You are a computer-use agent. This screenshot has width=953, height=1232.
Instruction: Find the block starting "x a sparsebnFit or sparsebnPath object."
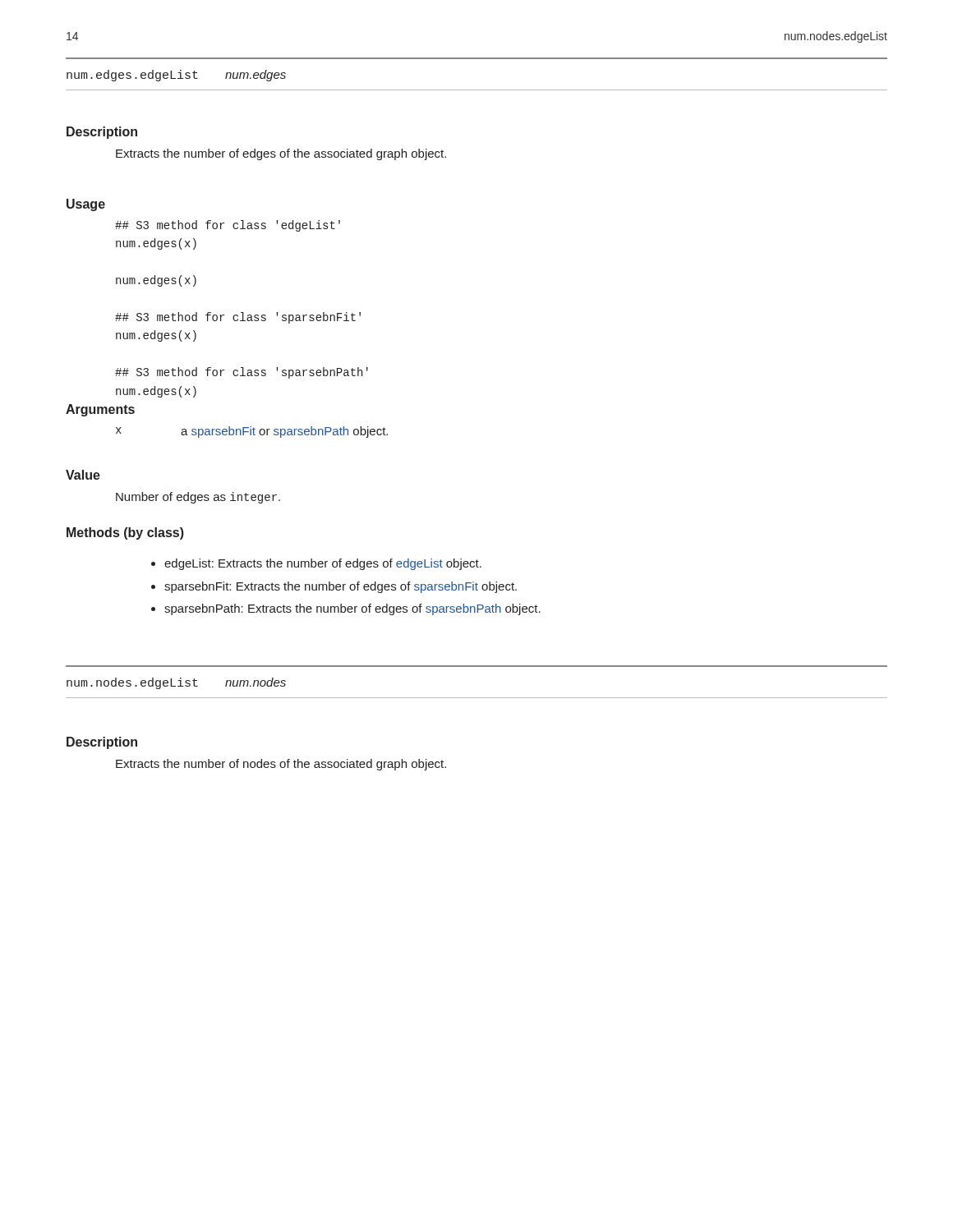255,431
